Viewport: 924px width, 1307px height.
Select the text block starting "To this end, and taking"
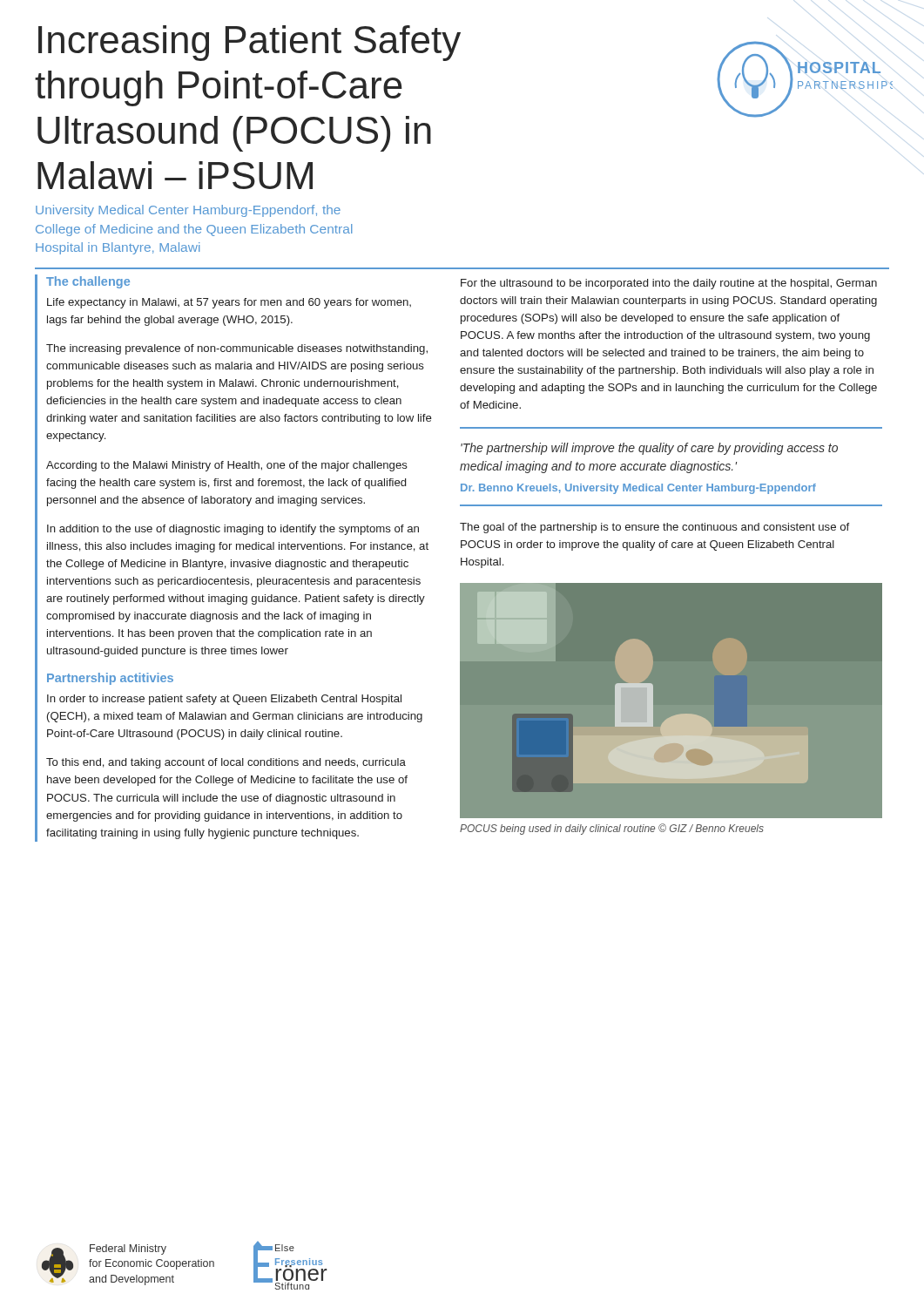(x=239, y=798)
